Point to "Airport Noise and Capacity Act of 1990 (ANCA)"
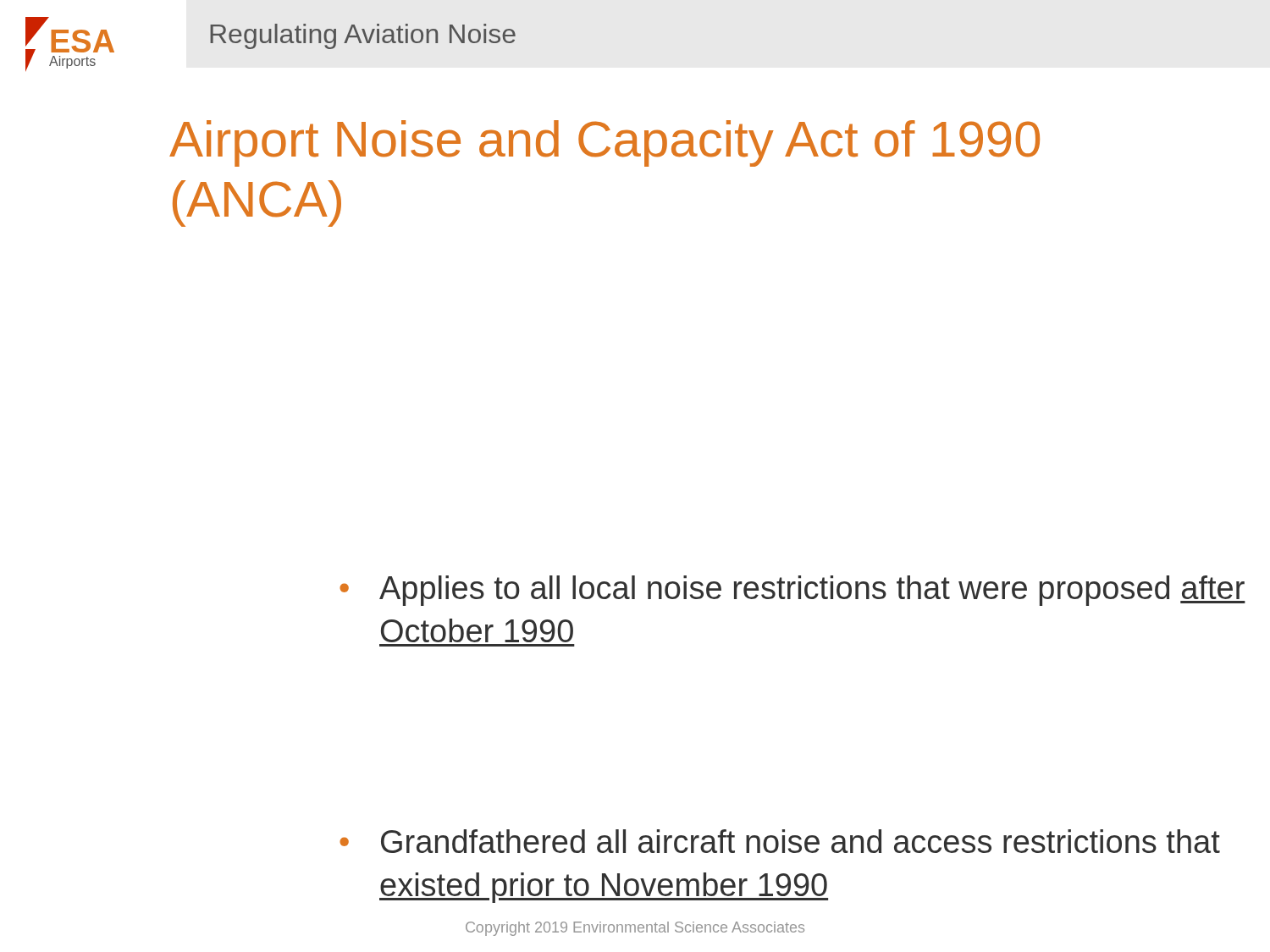This screenshot has width=1270, height=952. (606, 169)
